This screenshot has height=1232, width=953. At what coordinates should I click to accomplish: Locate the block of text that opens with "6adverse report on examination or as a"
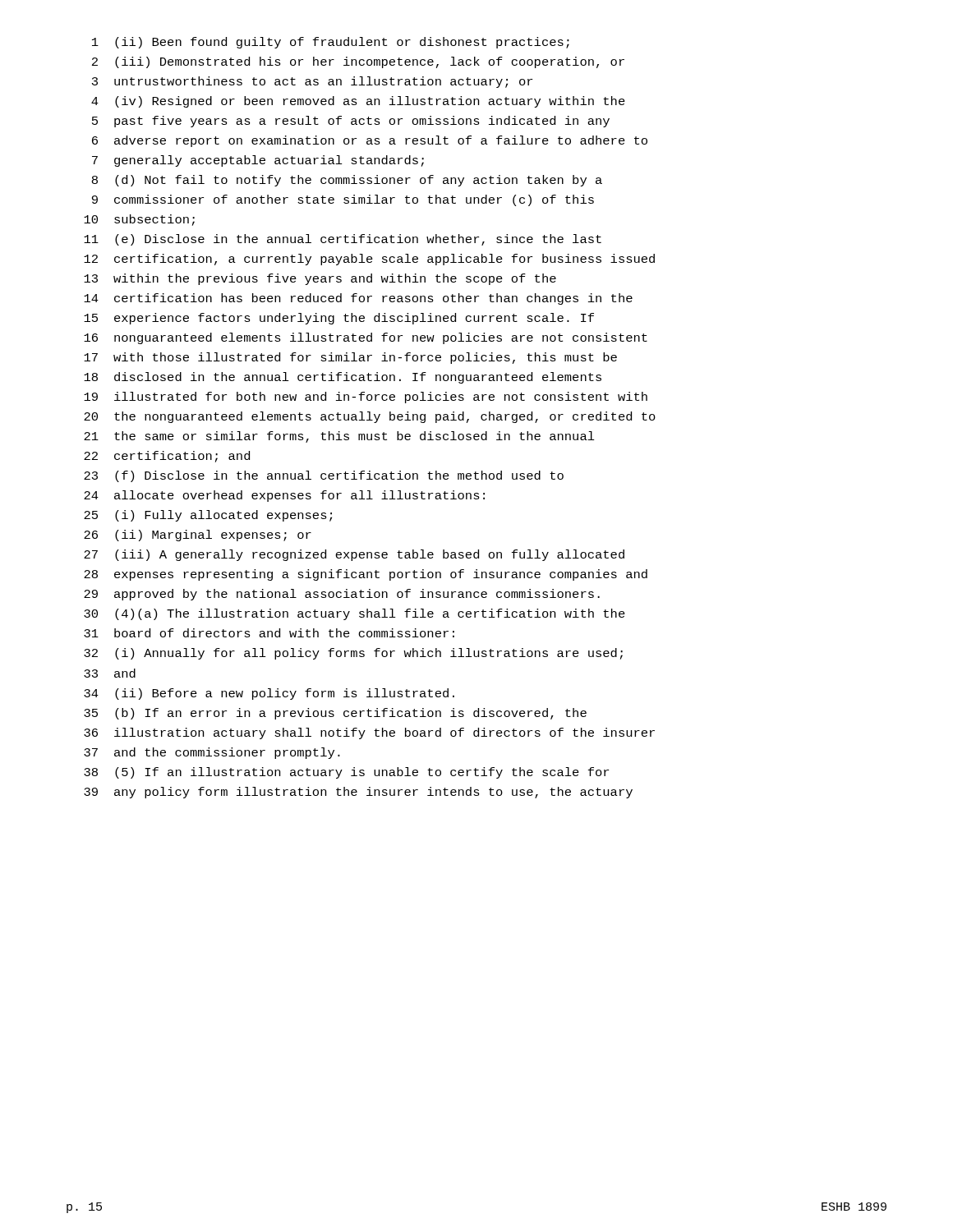pos(476,141)
